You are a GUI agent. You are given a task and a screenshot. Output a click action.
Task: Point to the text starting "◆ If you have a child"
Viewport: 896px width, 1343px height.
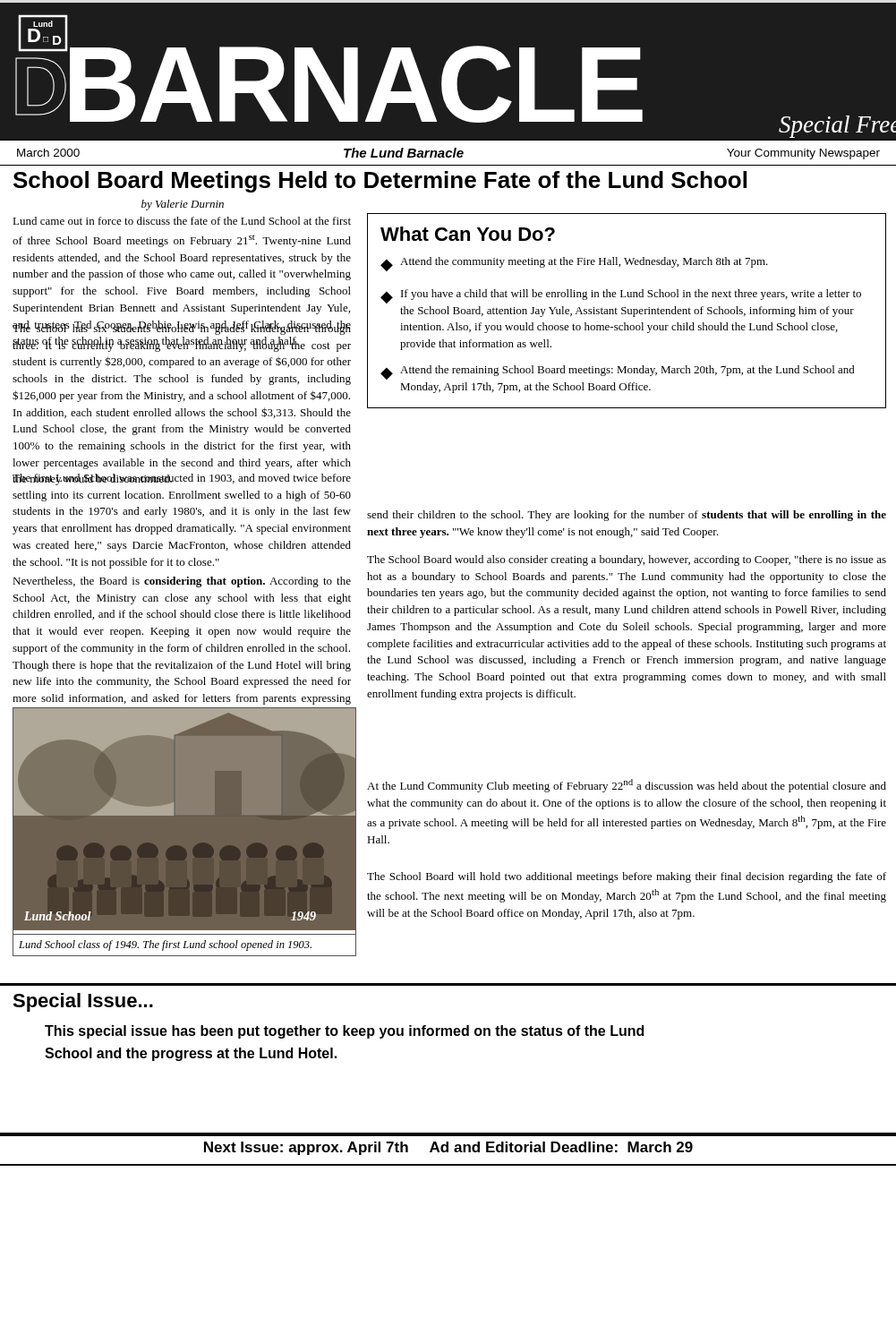pos(627,319)
